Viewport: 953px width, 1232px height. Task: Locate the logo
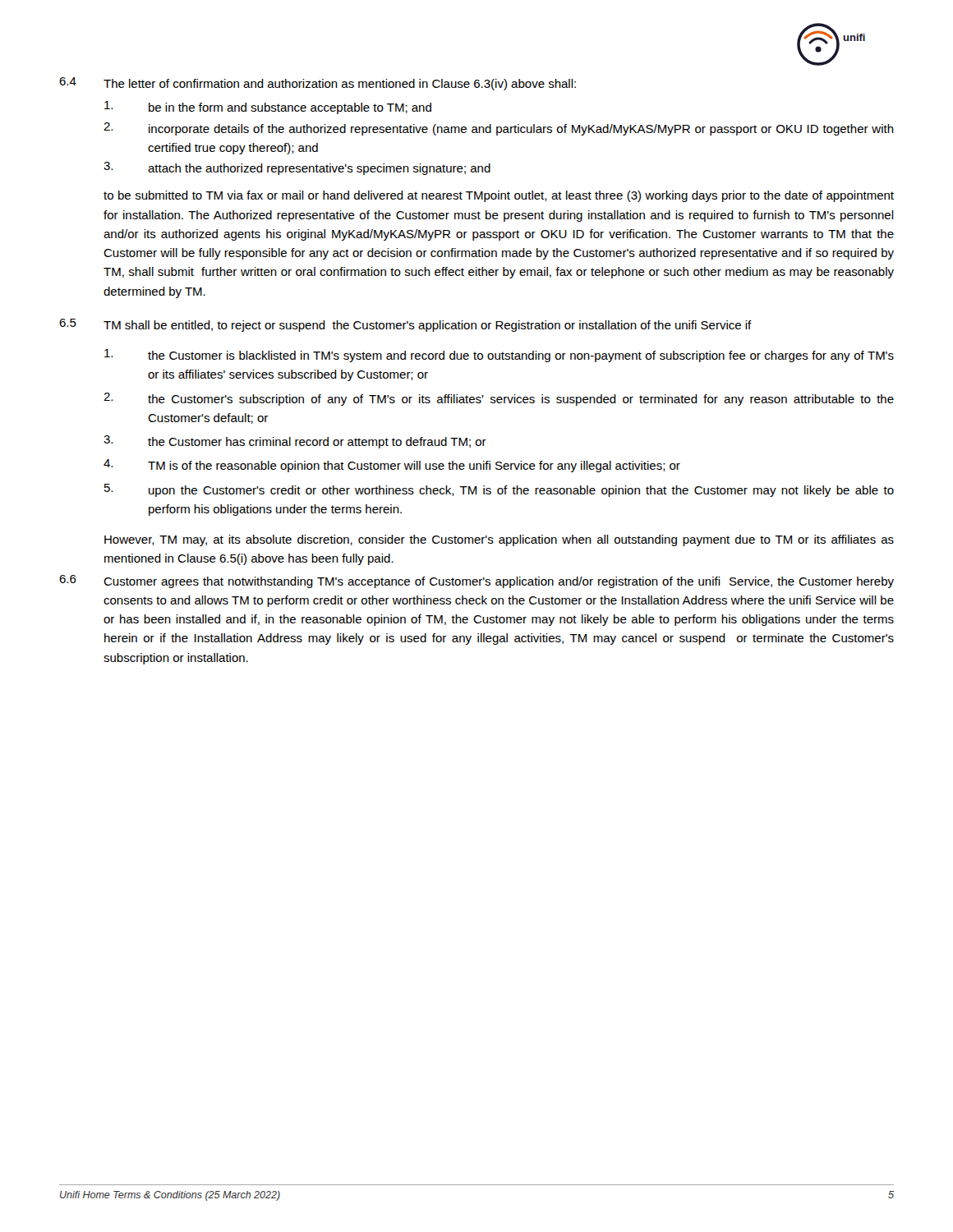pos(850,46)
